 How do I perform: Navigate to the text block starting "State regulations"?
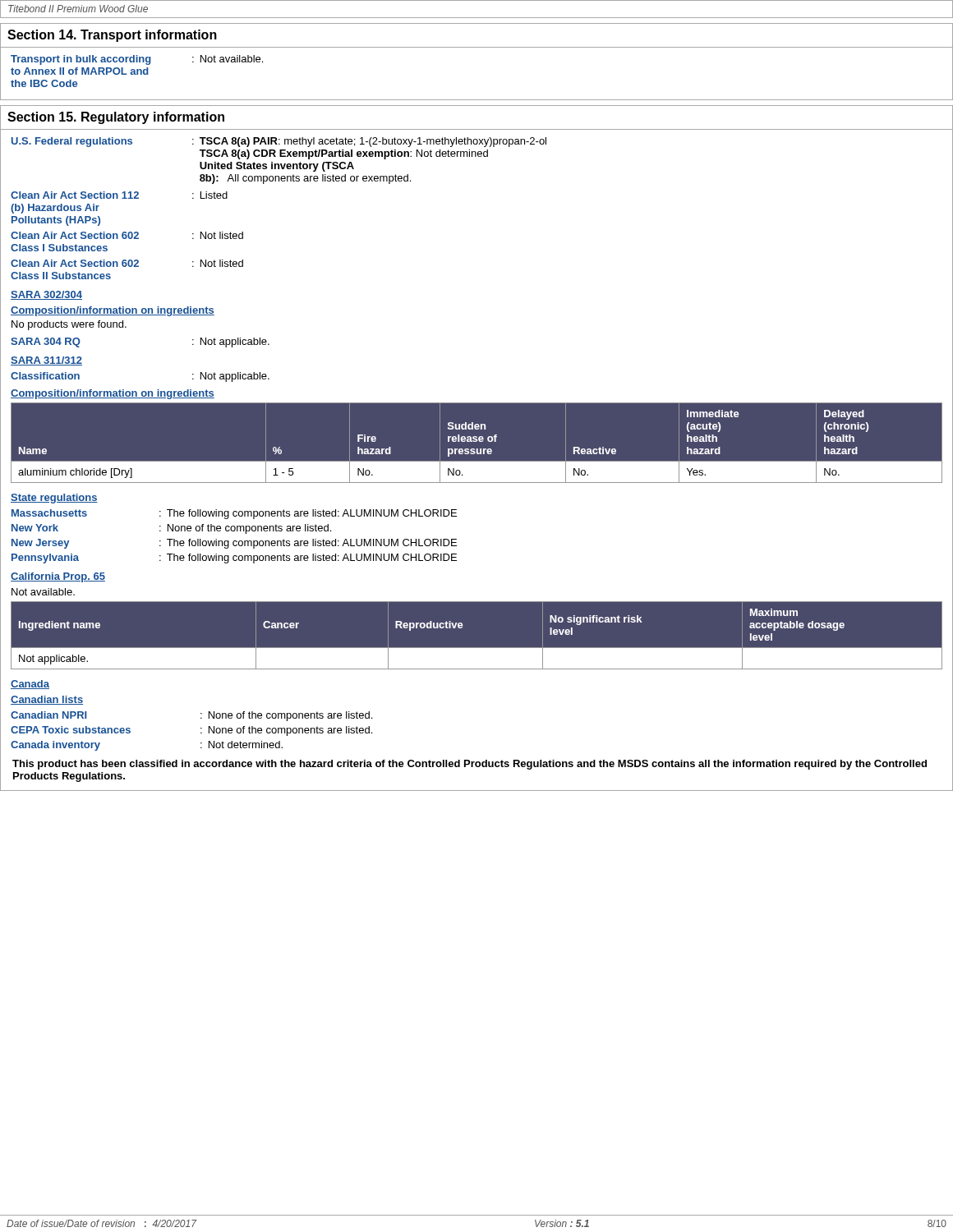(x=54, y=497)
